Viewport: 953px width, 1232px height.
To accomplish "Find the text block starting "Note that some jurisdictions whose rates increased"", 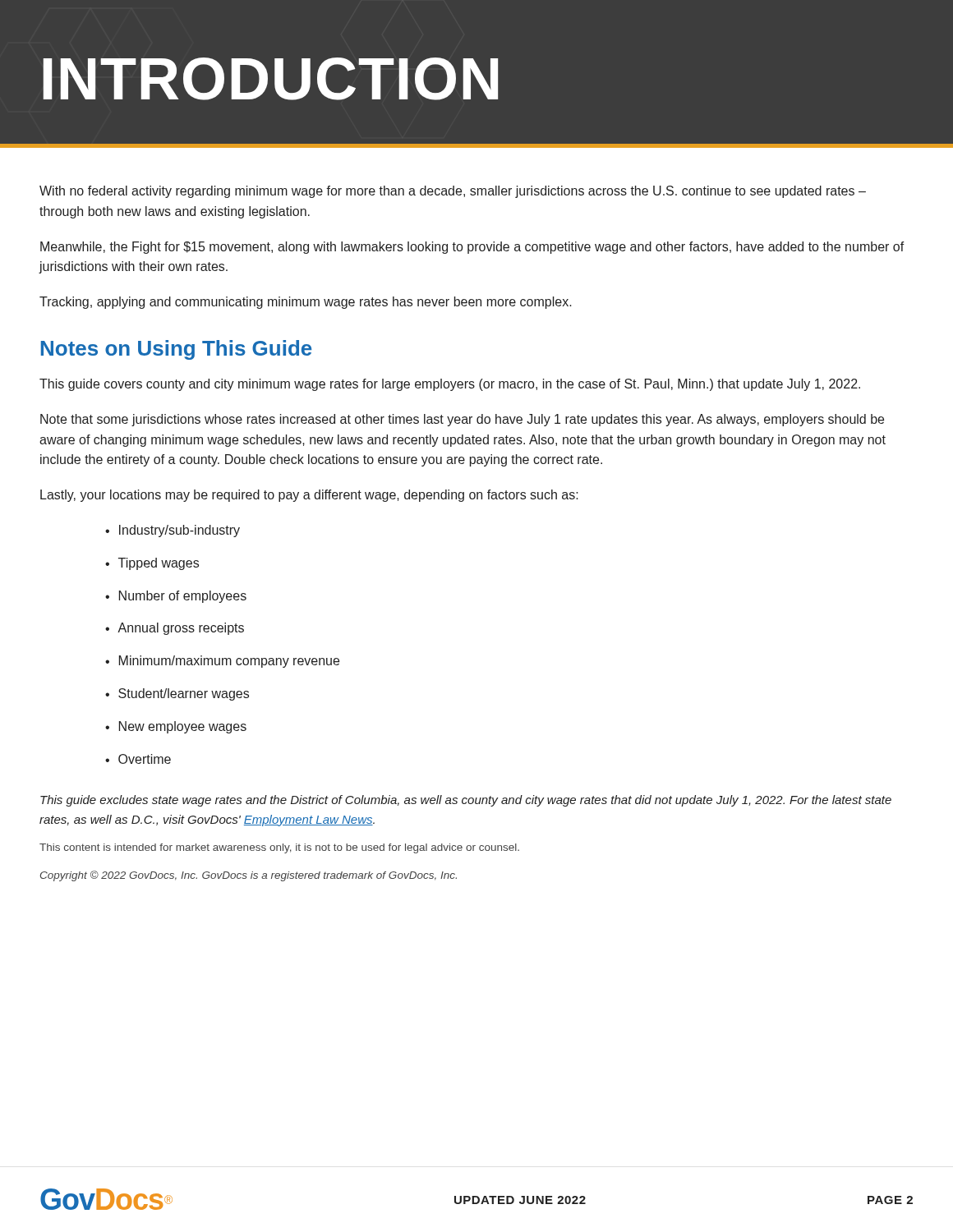I will 476,440.
